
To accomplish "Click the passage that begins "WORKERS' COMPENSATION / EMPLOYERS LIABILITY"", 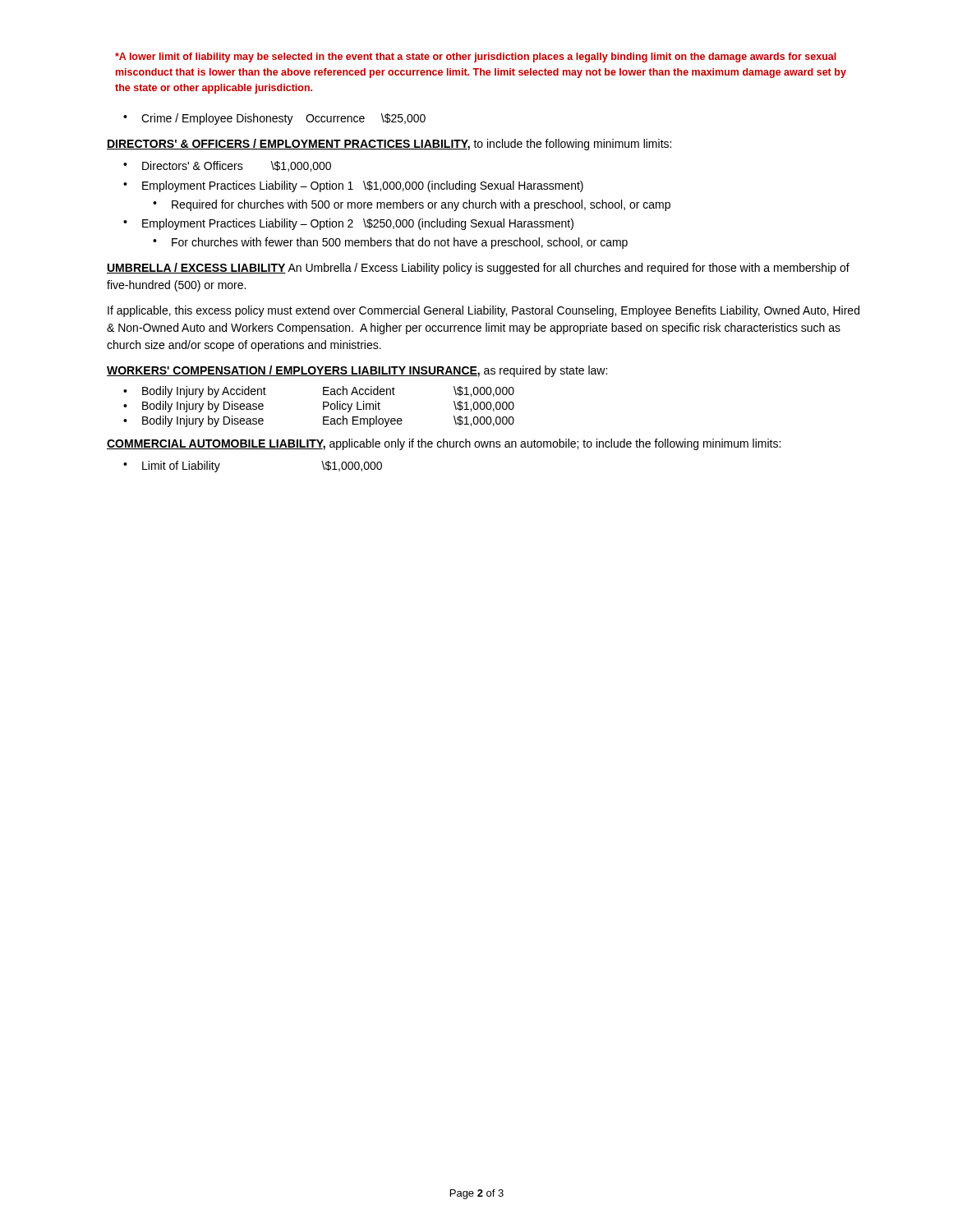I will click(358, 371).
